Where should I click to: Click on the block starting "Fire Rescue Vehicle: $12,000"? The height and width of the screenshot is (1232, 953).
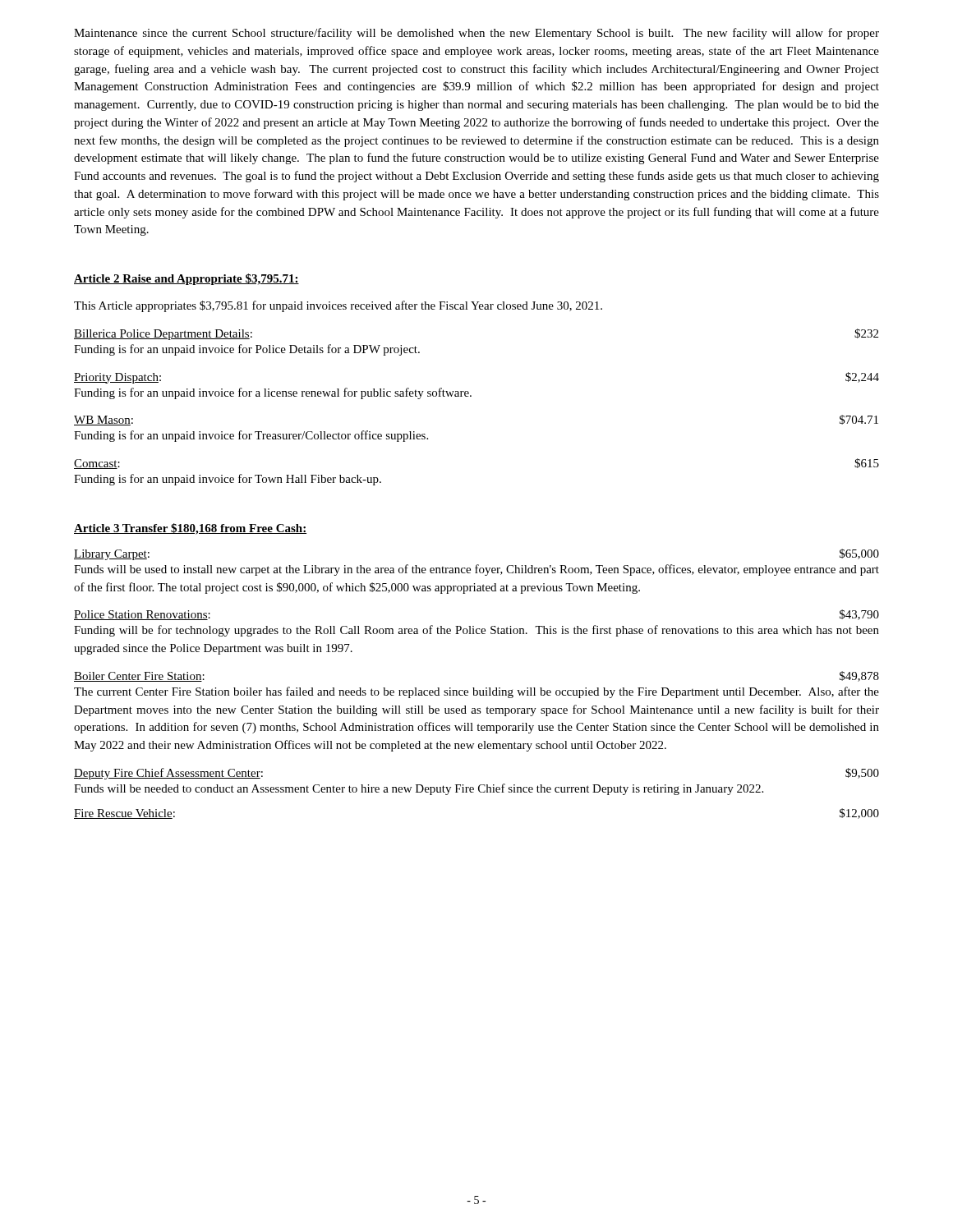tap(123, 814)
